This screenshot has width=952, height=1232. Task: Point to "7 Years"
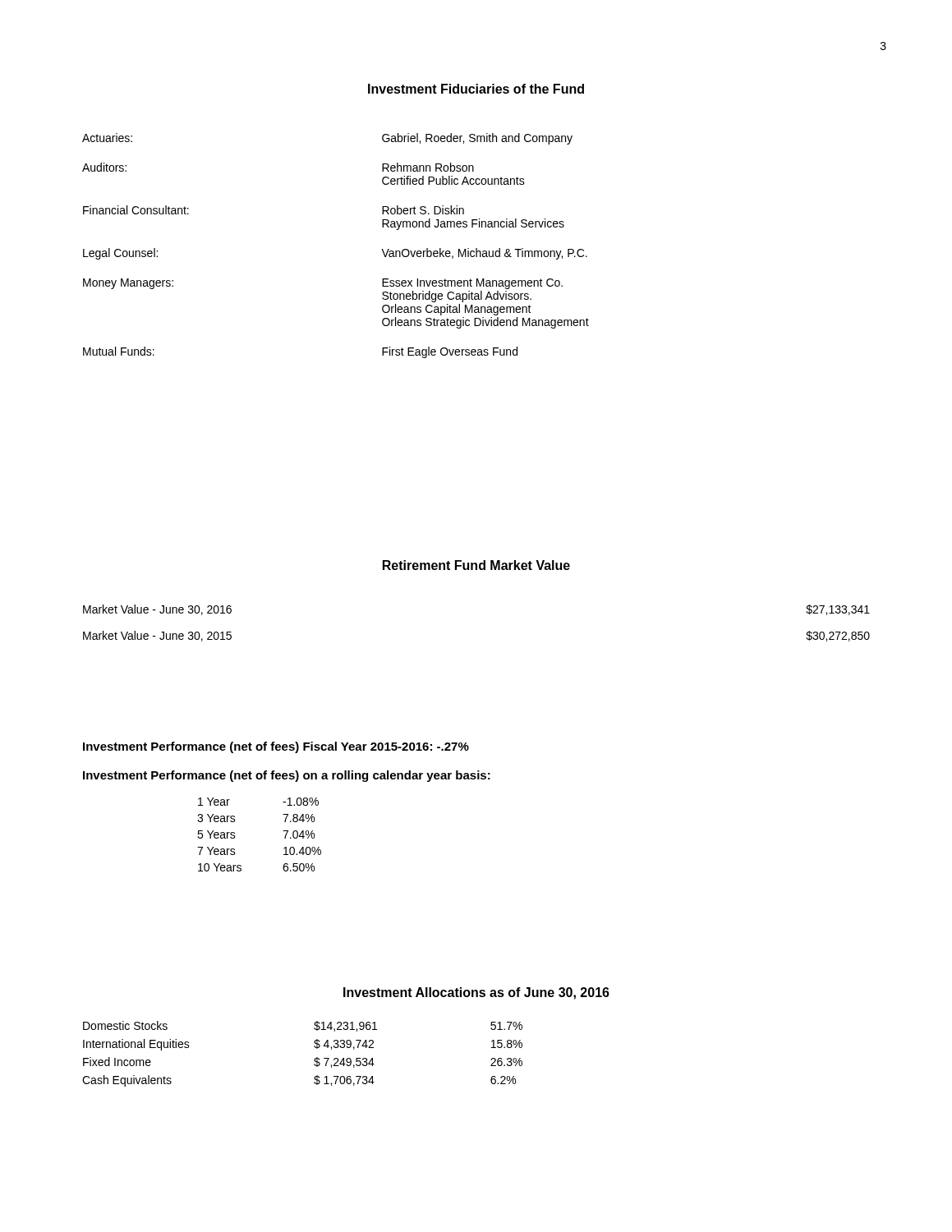pyautogui.click(x=216, y=851)
